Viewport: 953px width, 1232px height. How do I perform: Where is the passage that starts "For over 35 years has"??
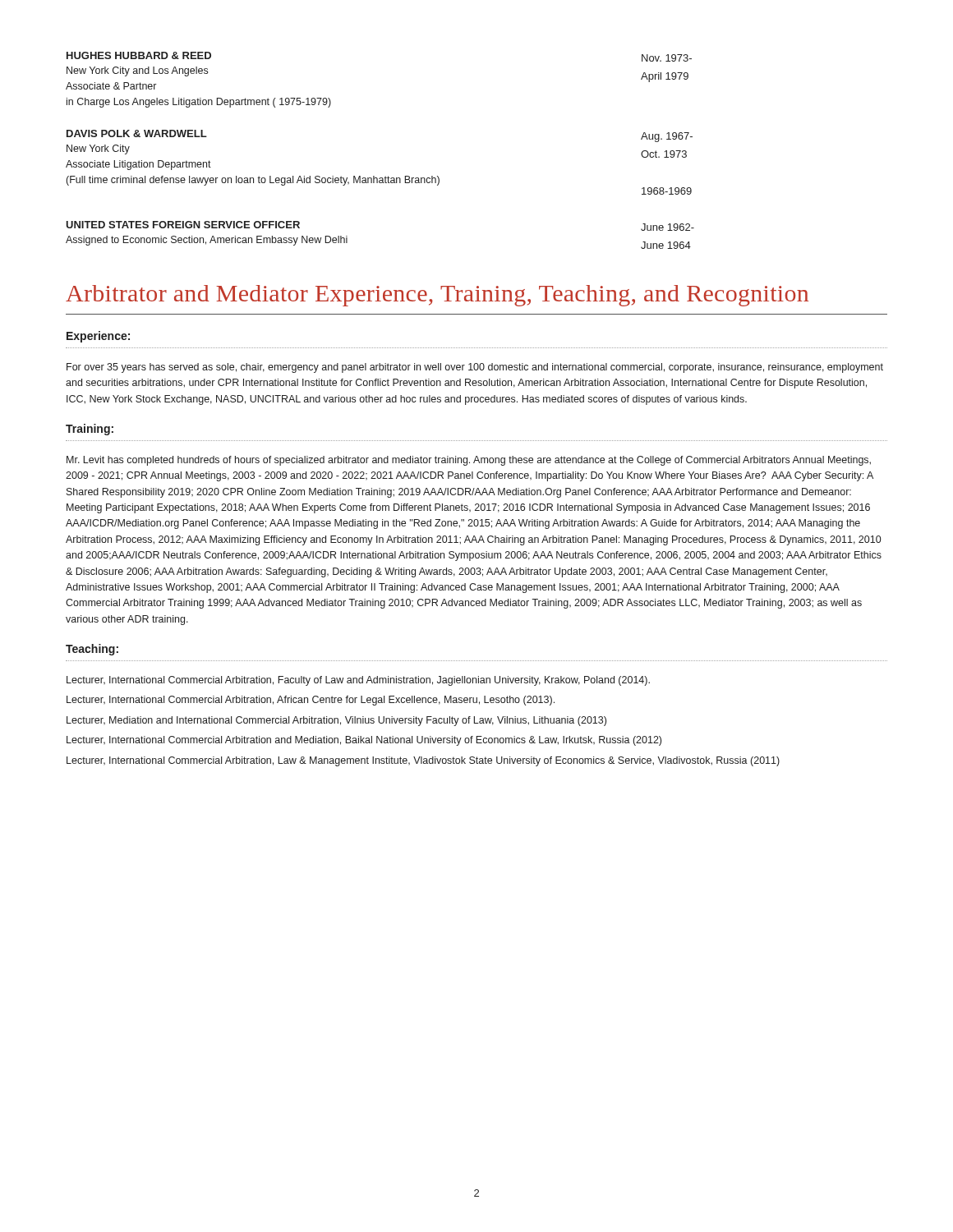point(476,383)
